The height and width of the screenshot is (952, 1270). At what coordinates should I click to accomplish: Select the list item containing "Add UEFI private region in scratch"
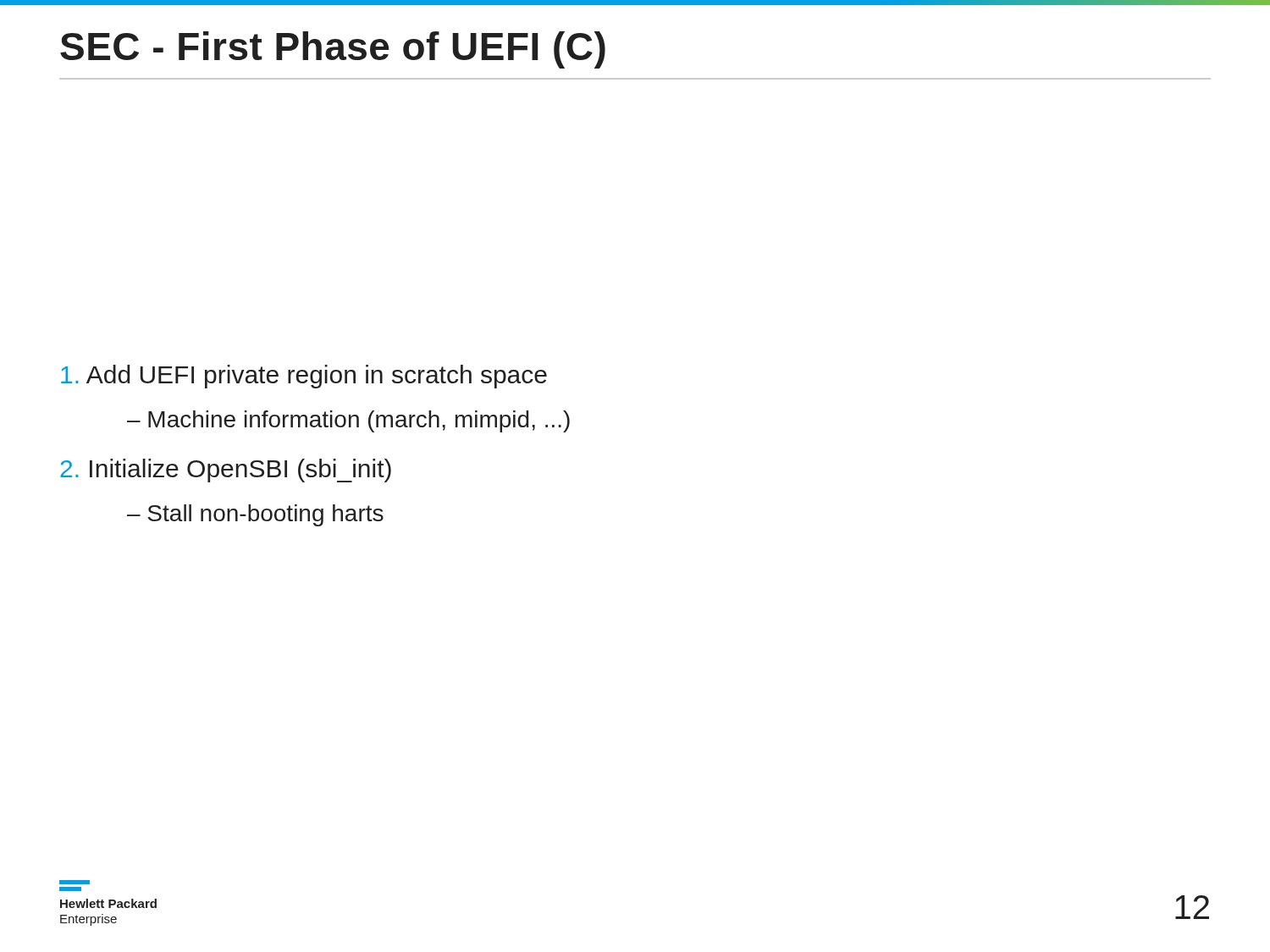304,374
